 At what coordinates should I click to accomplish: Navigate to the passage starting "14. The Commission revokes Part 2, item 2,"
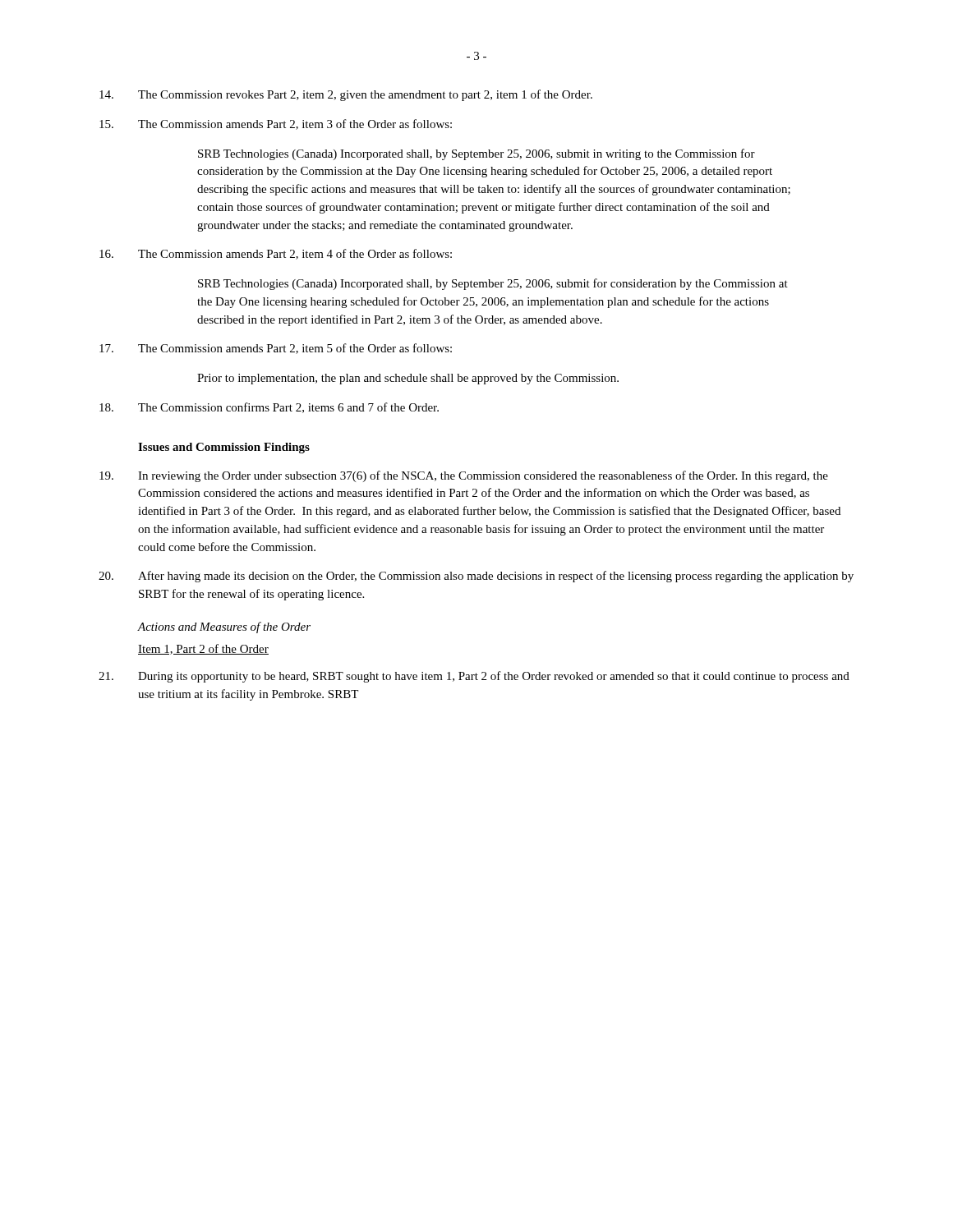[x=476, y=95]
